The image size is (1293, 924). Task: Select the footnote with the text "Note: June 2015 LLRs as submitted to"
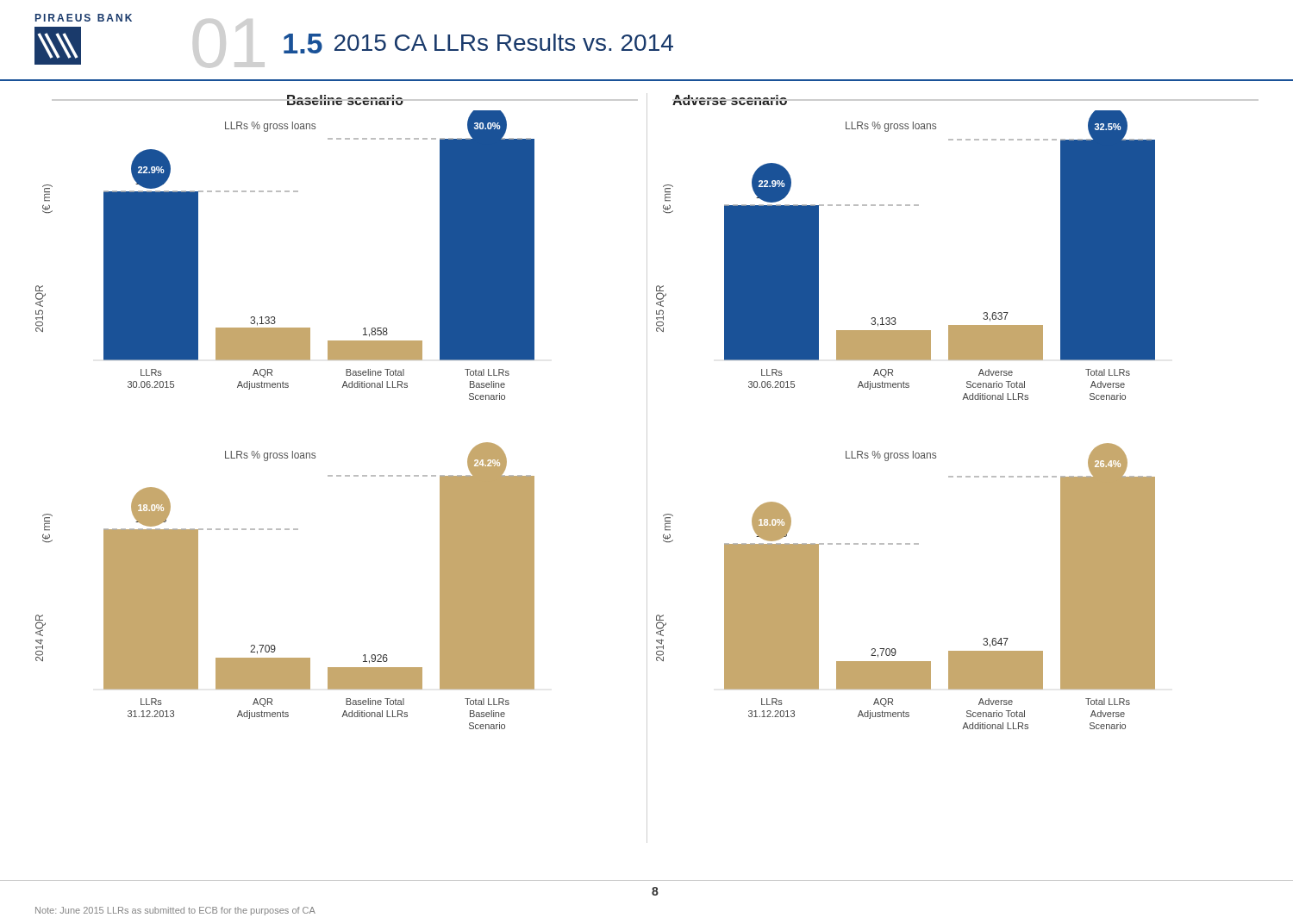(175, 910)
